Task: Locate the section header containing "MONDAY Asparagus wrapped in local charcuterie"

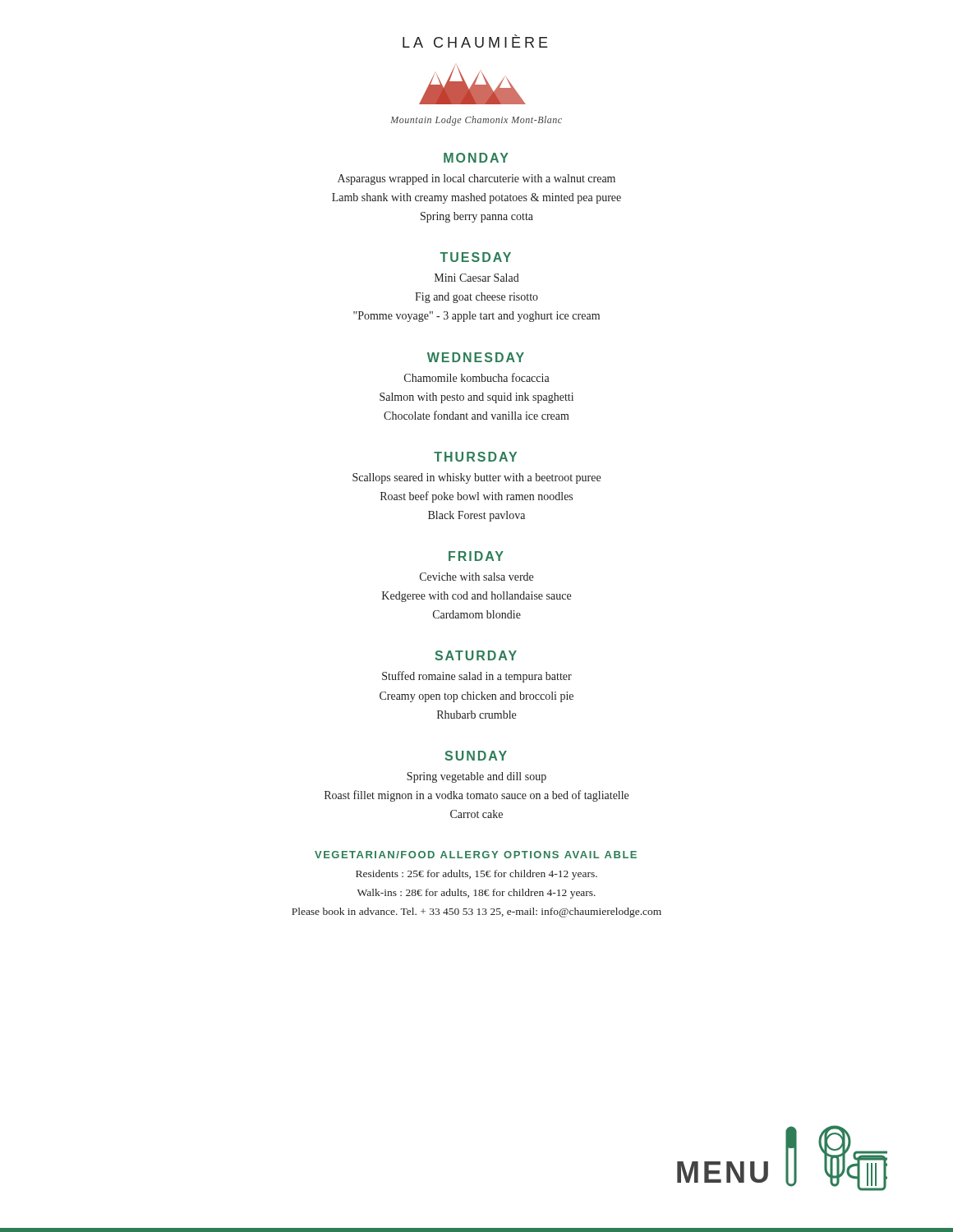Action: [476, 189]
